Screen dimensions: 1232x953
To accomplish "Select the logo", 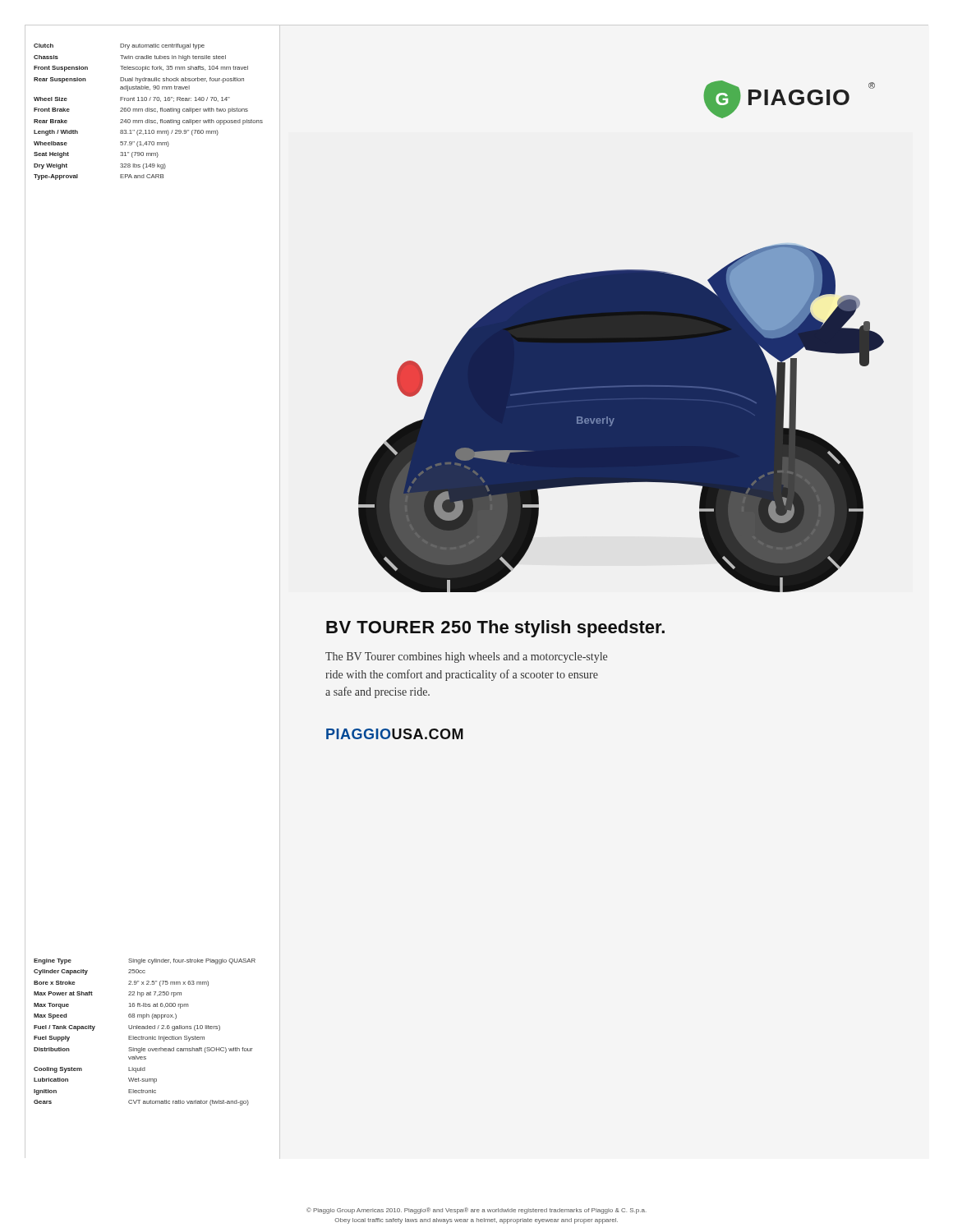I will [x=790, y=99].
